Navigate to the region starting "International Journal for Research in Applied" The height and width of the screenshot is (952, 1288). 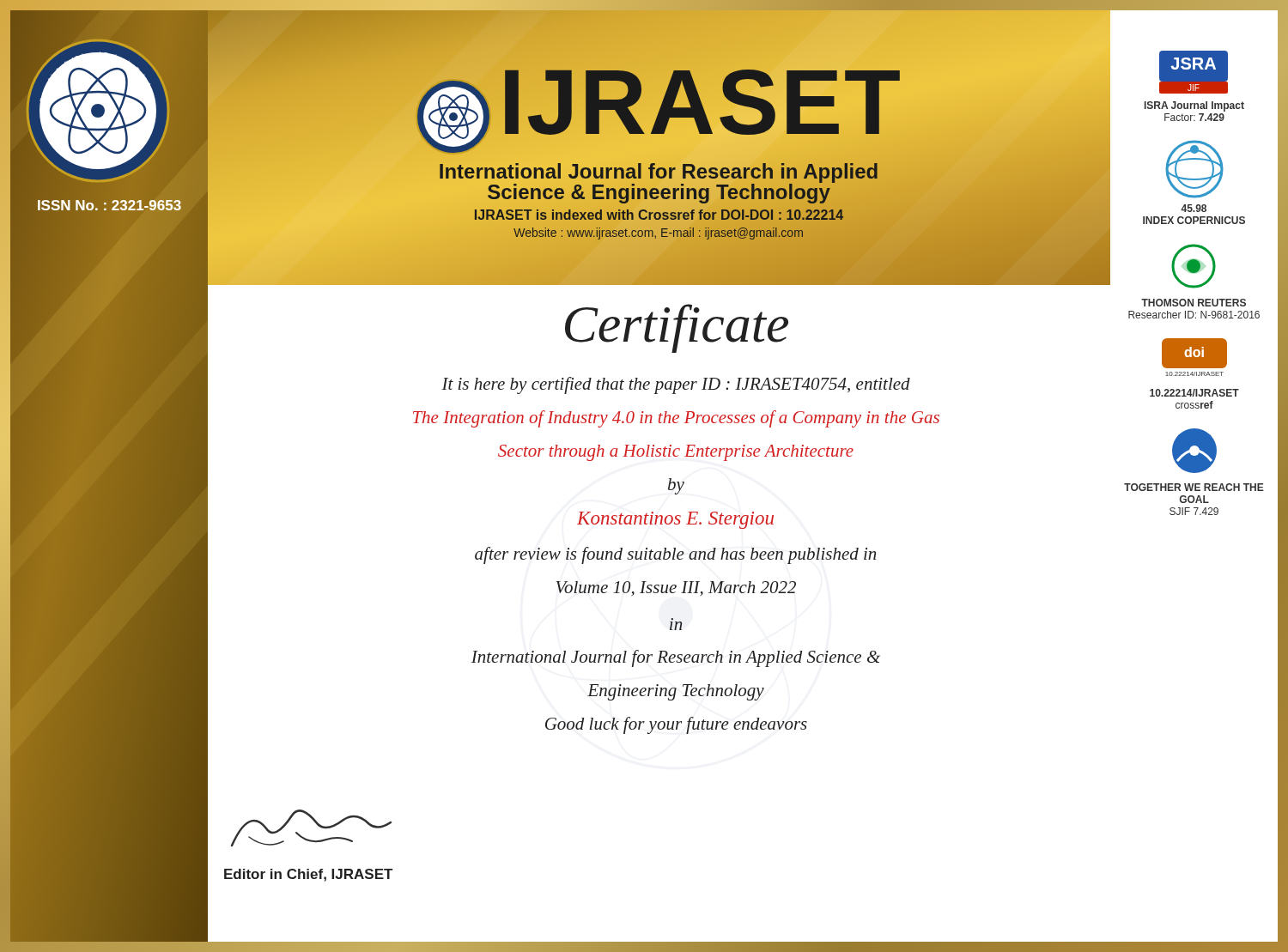[x=659, y=171]
